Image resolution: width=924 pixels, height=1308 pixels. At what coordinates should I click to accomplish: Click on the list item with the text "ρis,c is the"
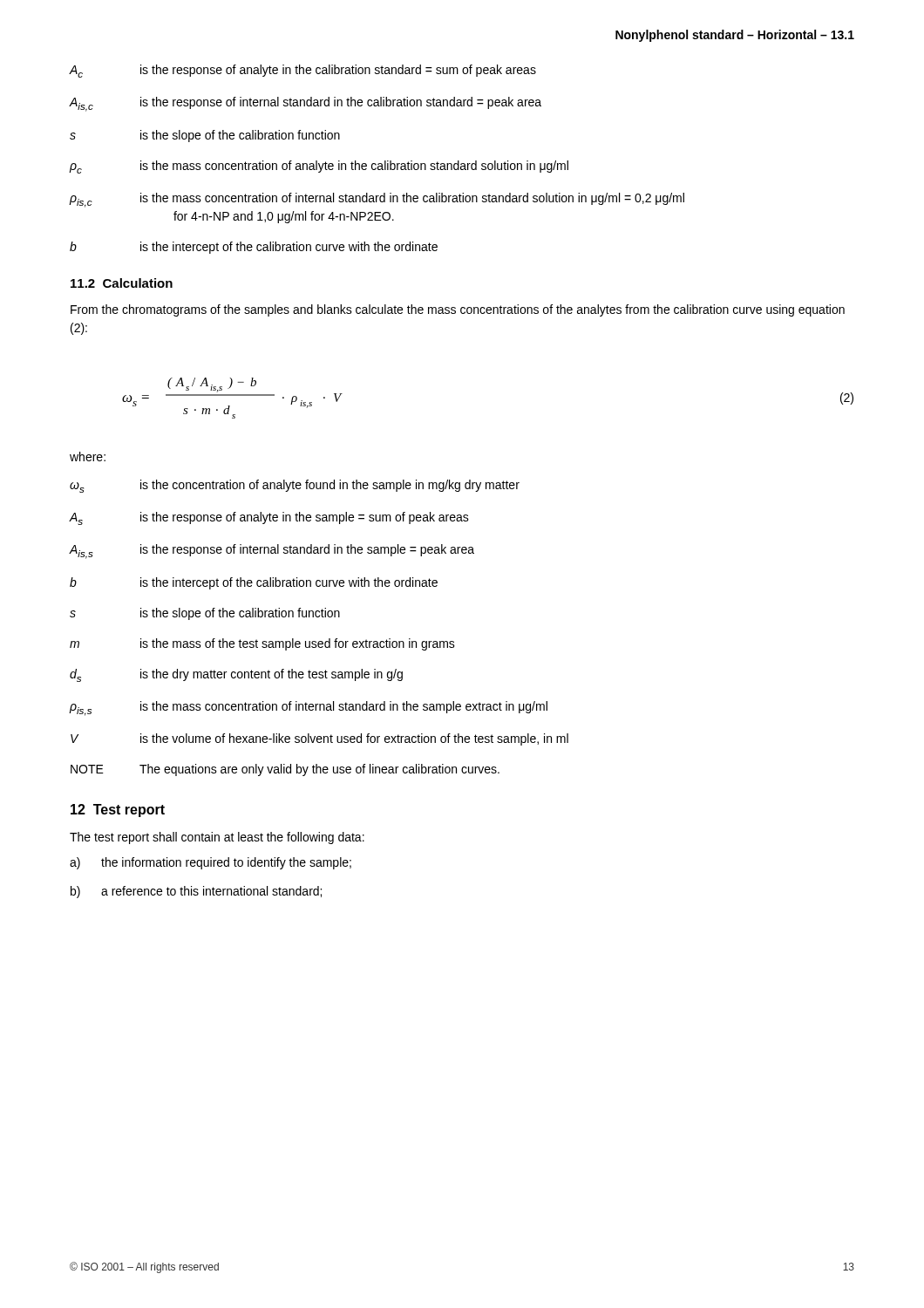[x=462, y=207]
